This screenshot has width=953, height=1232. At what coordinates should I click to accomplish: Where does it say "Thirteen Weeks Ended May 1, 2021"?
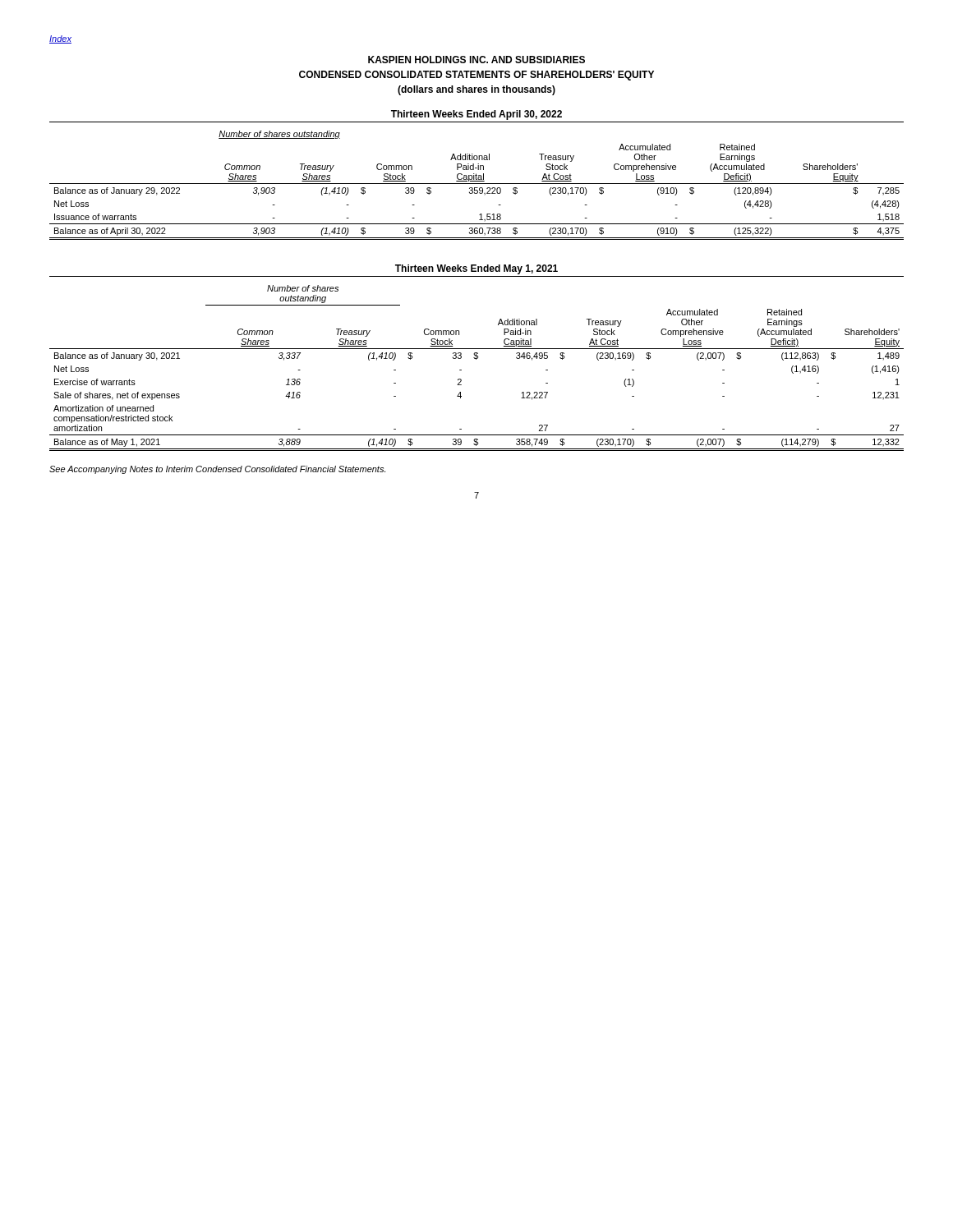click(476, 269)
